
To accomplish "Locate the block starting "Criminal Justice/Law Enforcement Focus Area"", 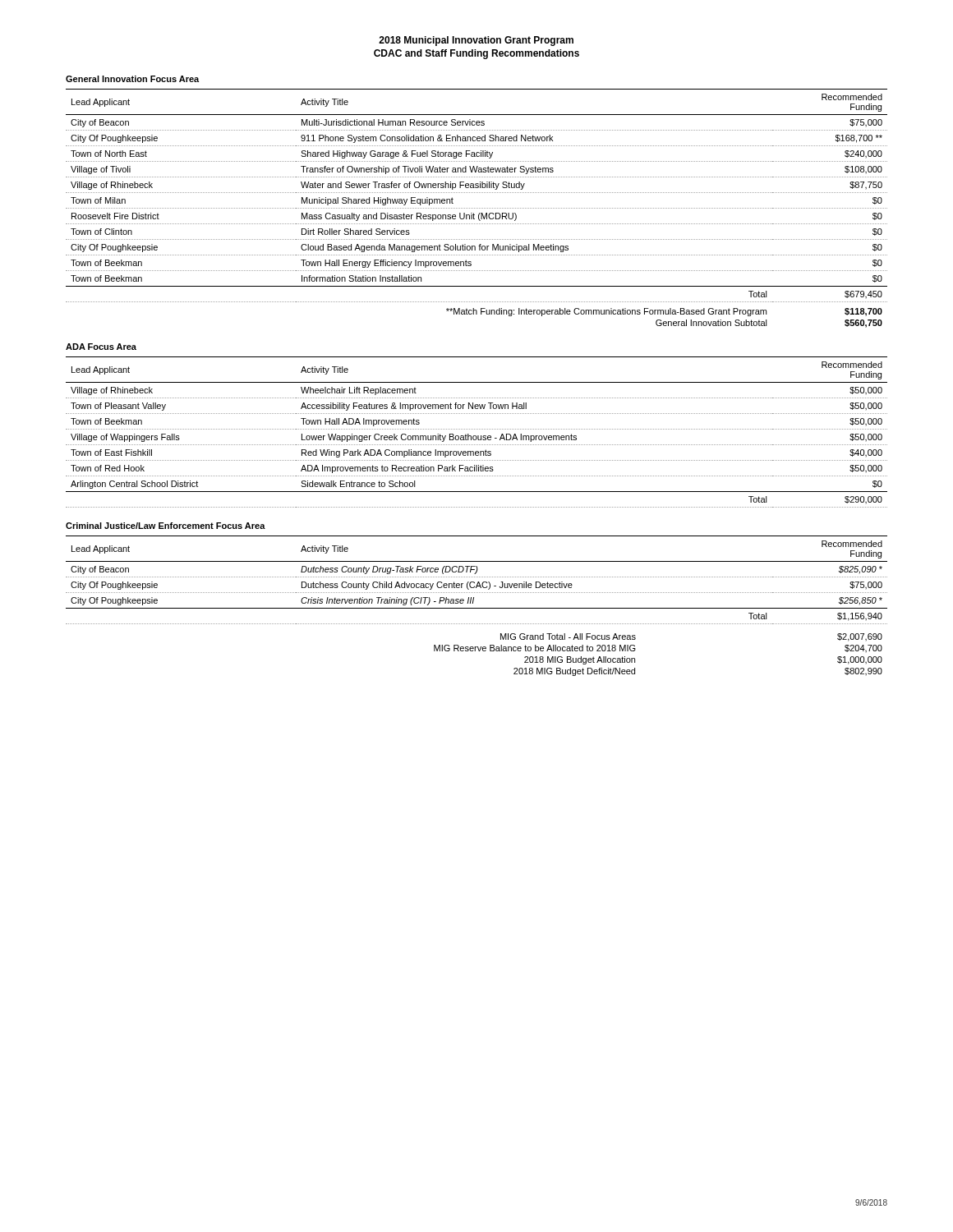I will (165, 526).
